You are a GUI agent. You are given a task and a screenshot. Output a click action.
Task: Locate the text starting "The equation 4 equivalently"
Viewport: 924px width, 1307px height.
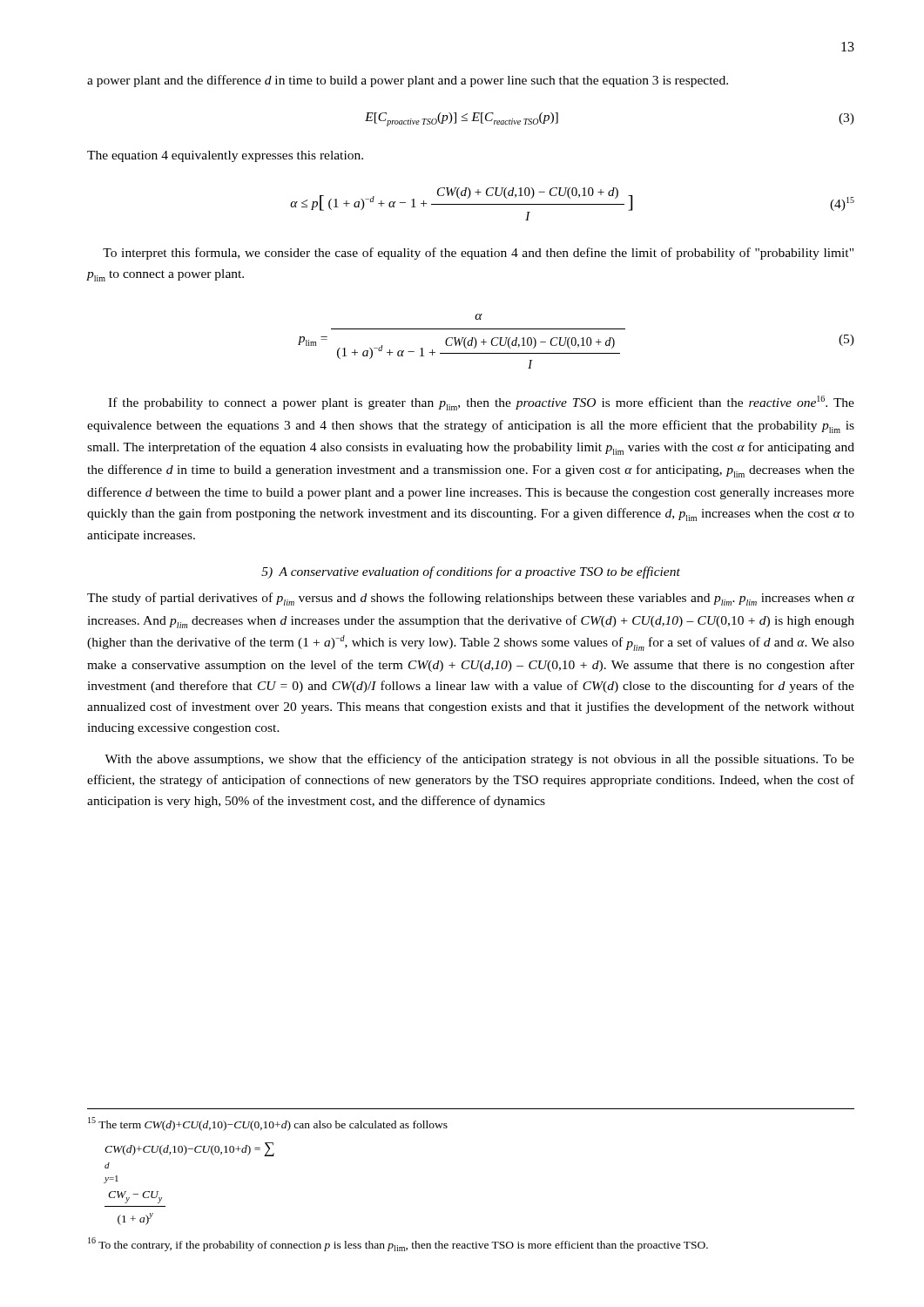(x=226, y=154)
